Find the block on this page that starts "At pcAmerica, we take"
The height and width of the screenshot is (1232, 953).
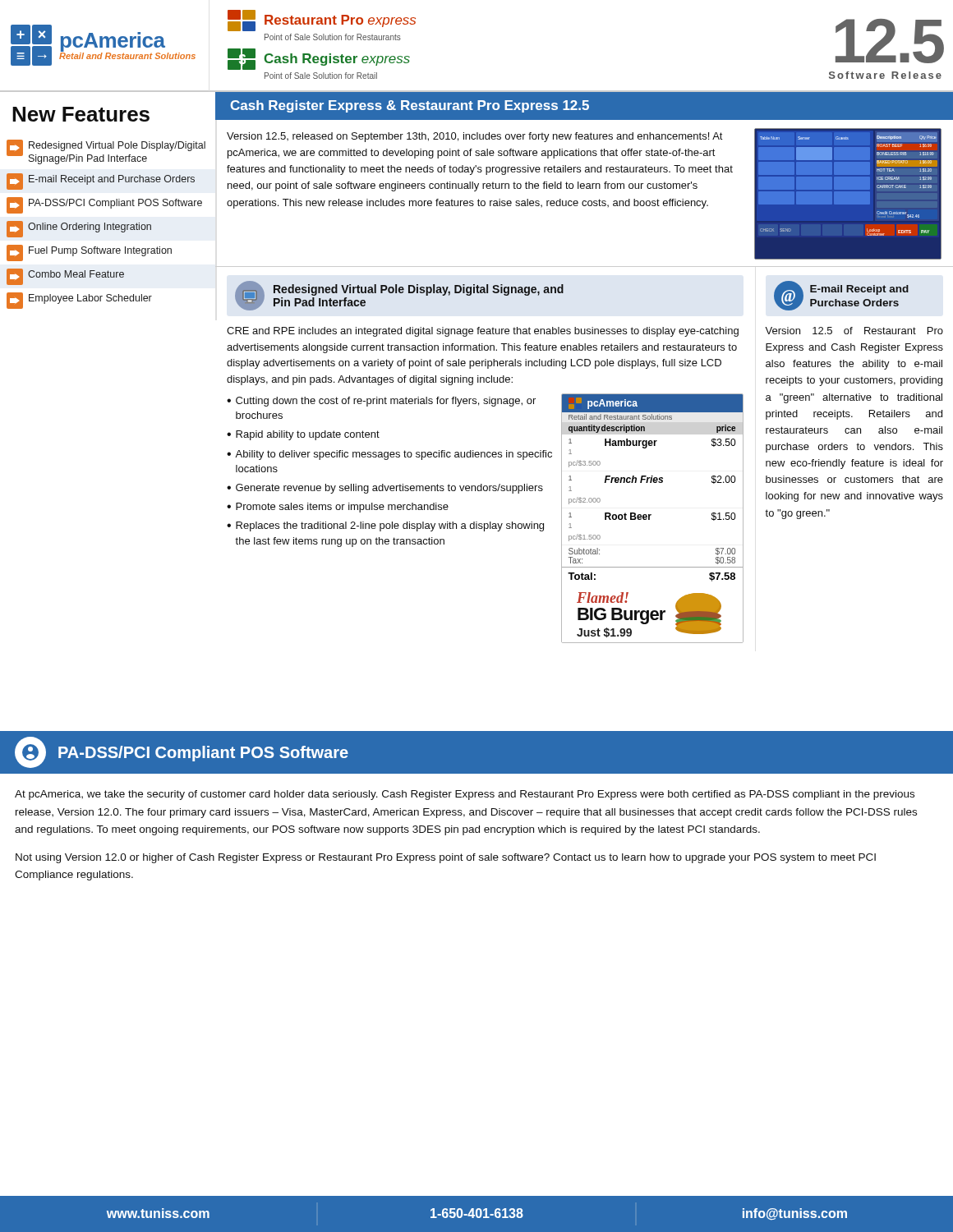point(466,812)
